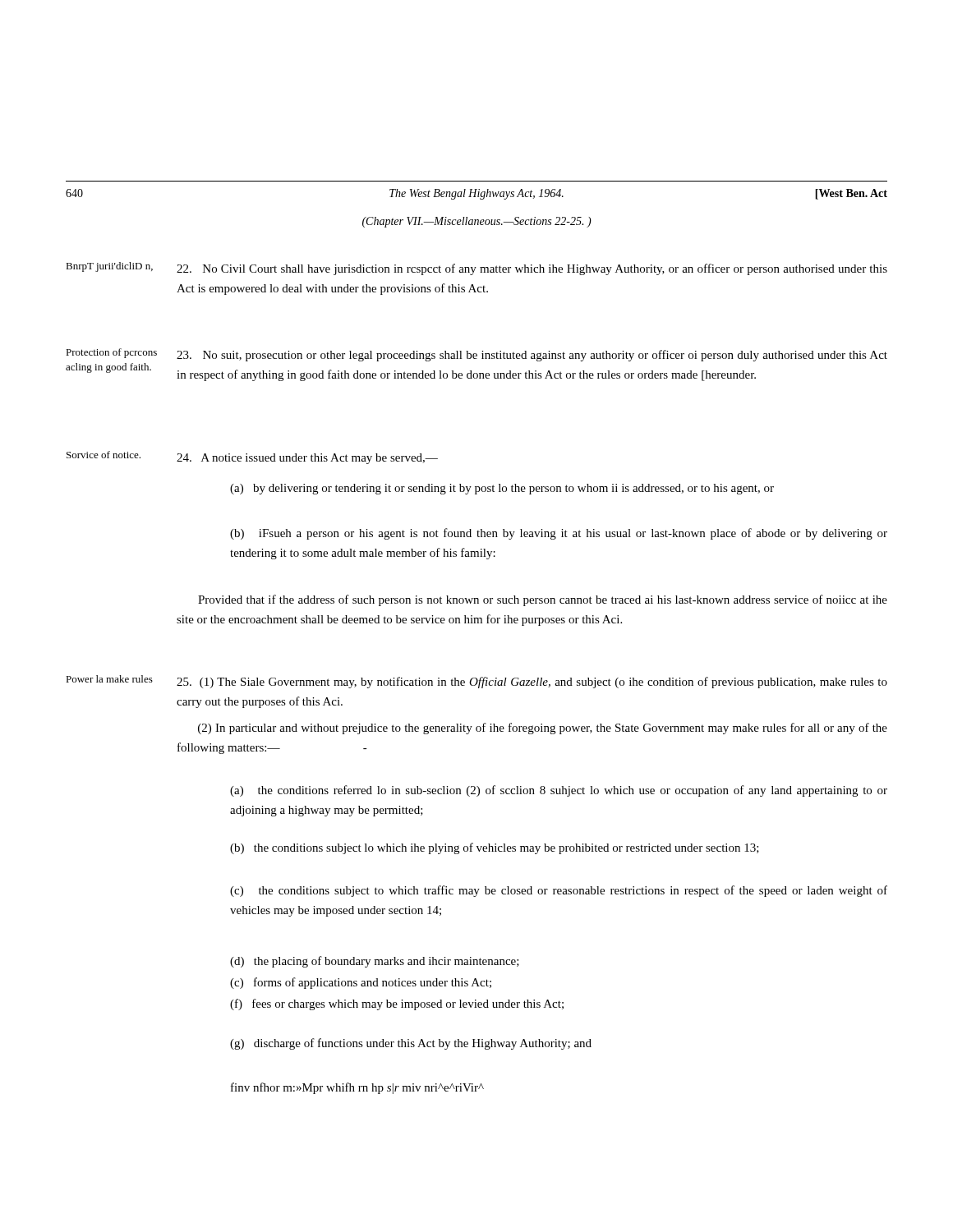The width and height of the screenshot is (953, 1232).
Task: Navigate to the region starting "(c) forms of applications and"
Action: [361, 982]
